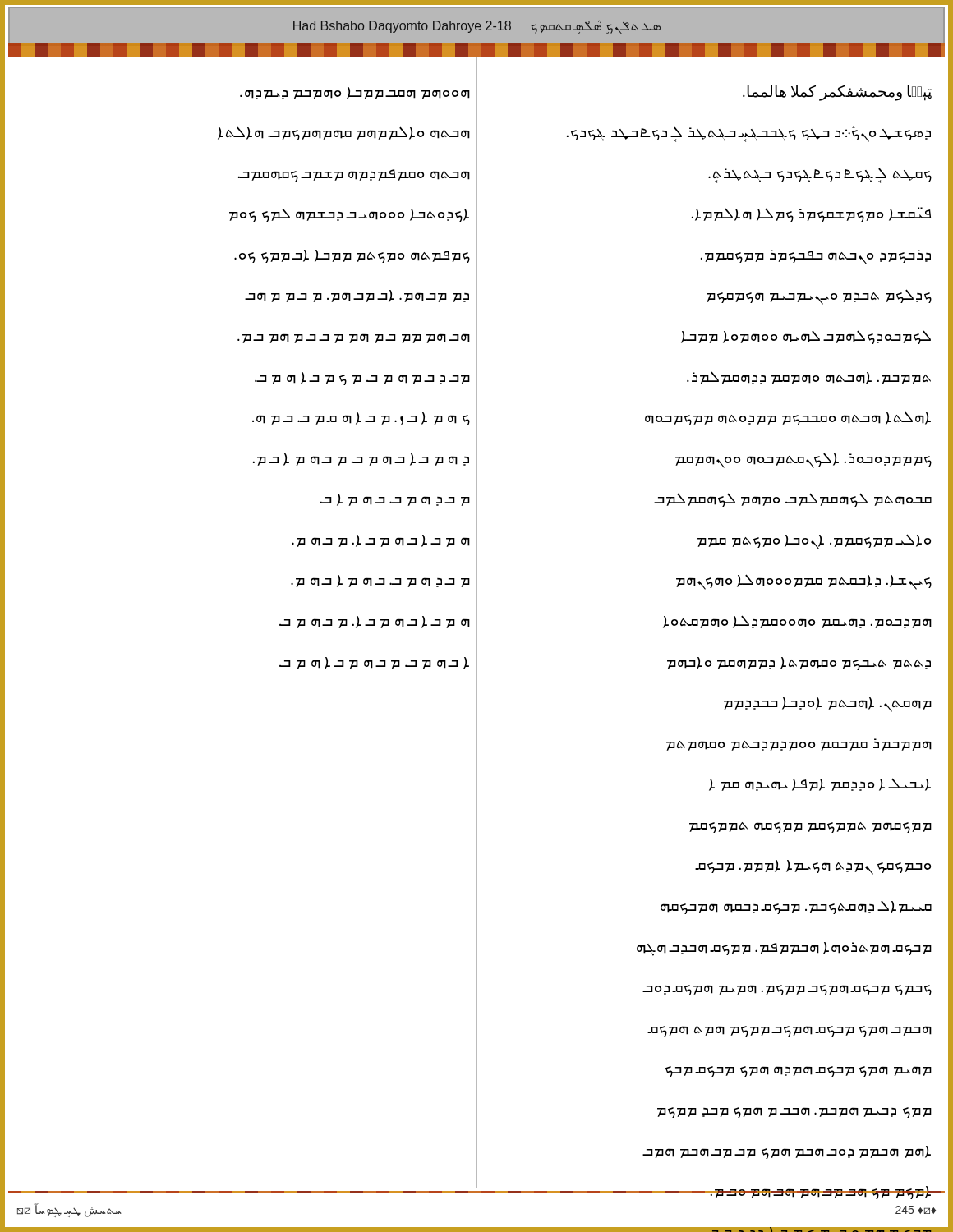953x1232 pixels.
Task: Point to the block beginning "ܗܘܘܗܡ ܗܩܒ ܡܡܒܐ ܘܗܡܒܡ ܕܝܡܕܗ. ܗܒܬܗ ܘܐܠܡܡܗܡ ܩܗܡܗܡܟܡܒ."
Action: click(x=246, y=377)
